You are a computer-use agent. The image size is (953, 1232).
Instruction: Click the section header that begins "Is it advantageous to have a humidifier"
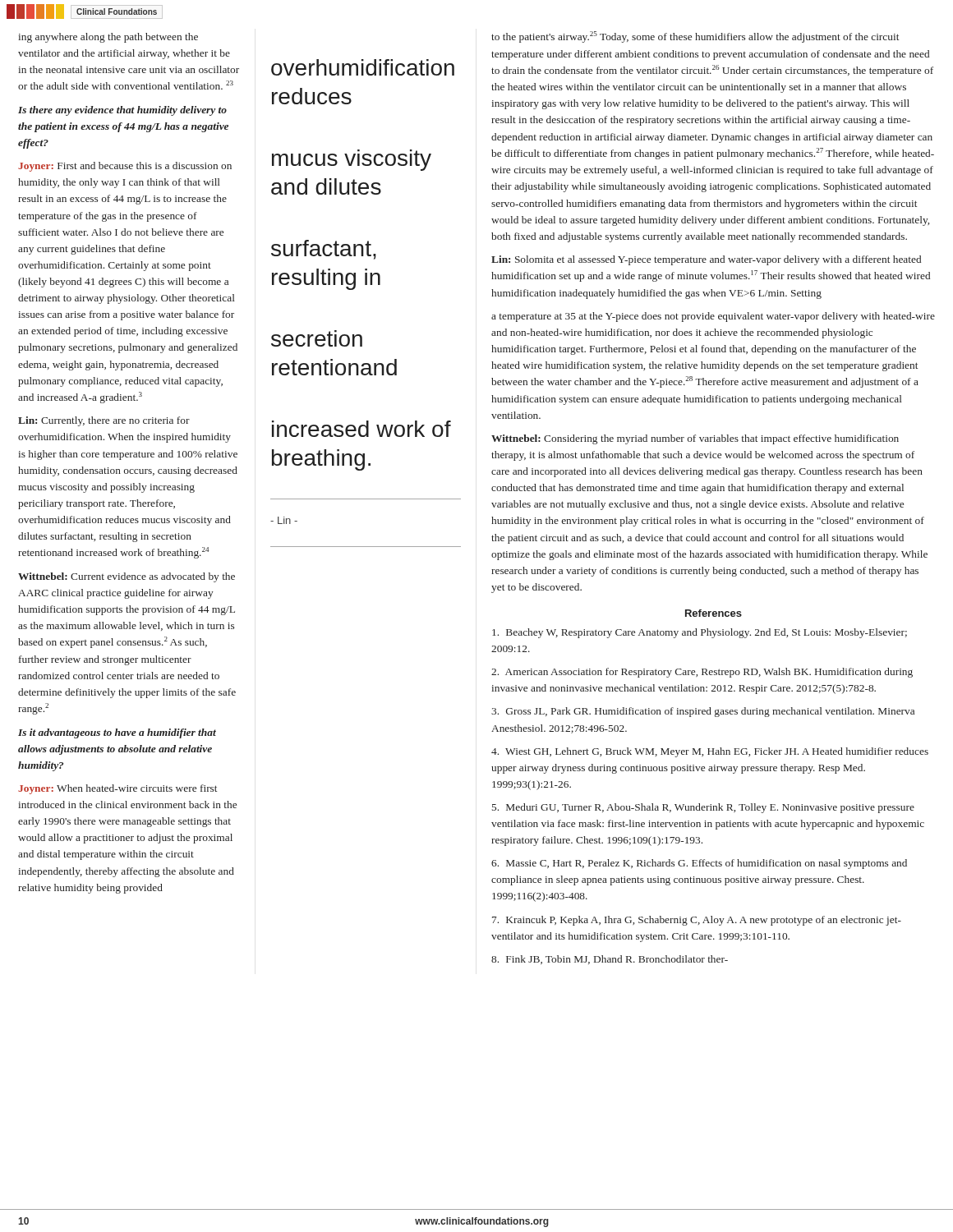129,749
